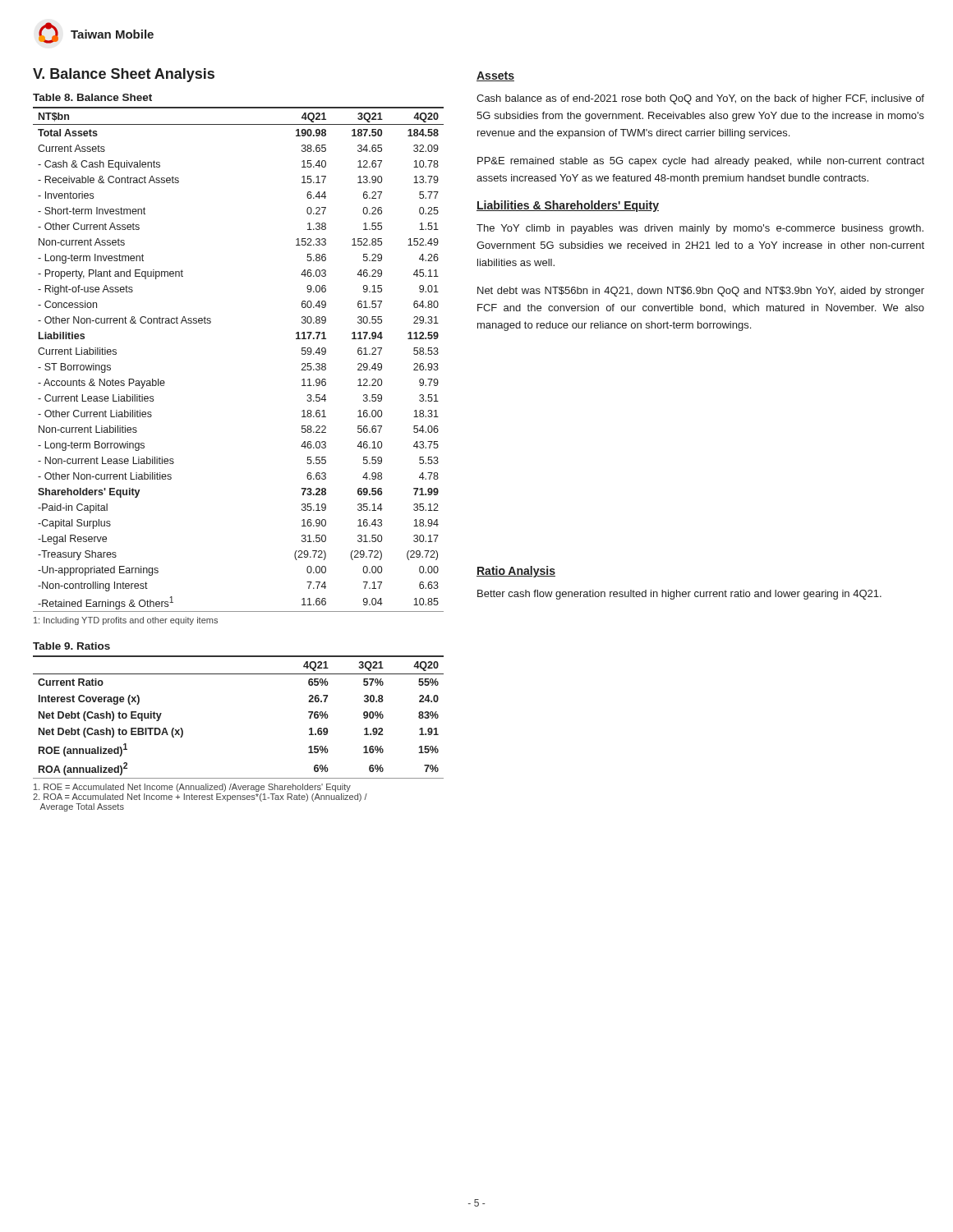The image size is (953, 1232).
Task: Locate the text block that says "Cash balance as of end-2021 rose"
Action: 700,115
